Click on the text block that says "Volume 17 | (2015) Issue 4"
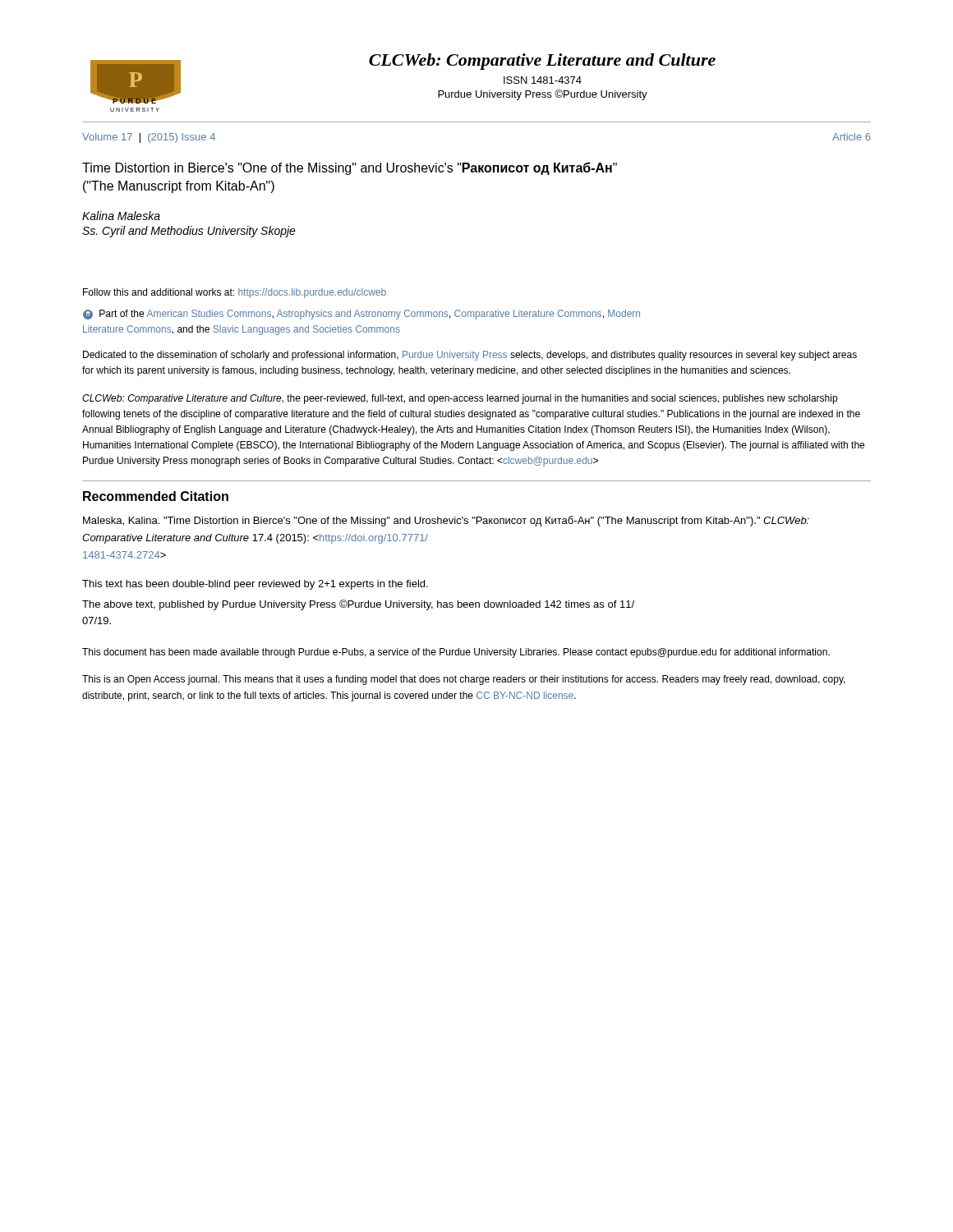This screenshot has height=1232, width=953. [148, 138]
